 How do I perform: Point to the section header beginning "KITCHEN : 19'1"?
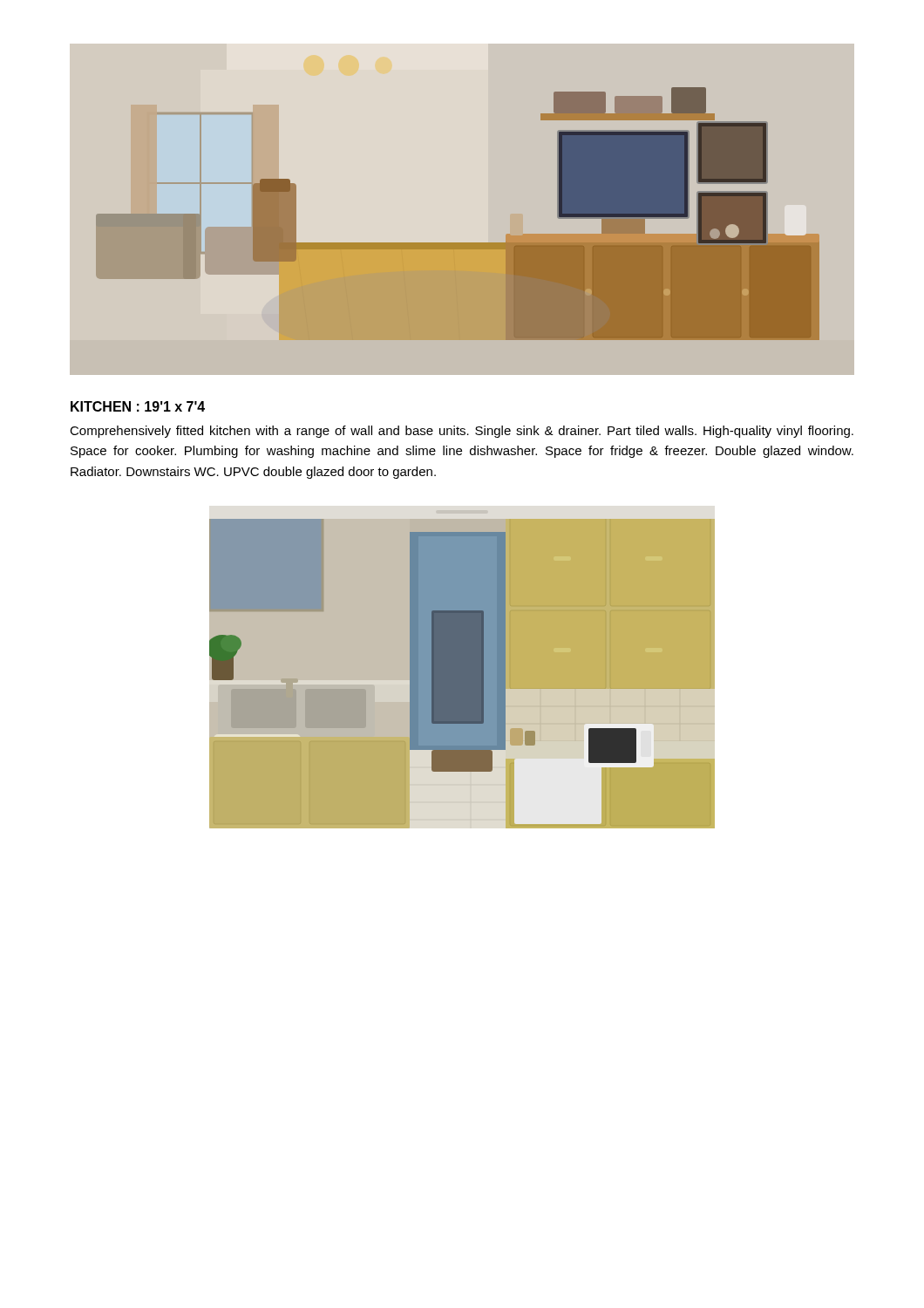click(137, 407)
